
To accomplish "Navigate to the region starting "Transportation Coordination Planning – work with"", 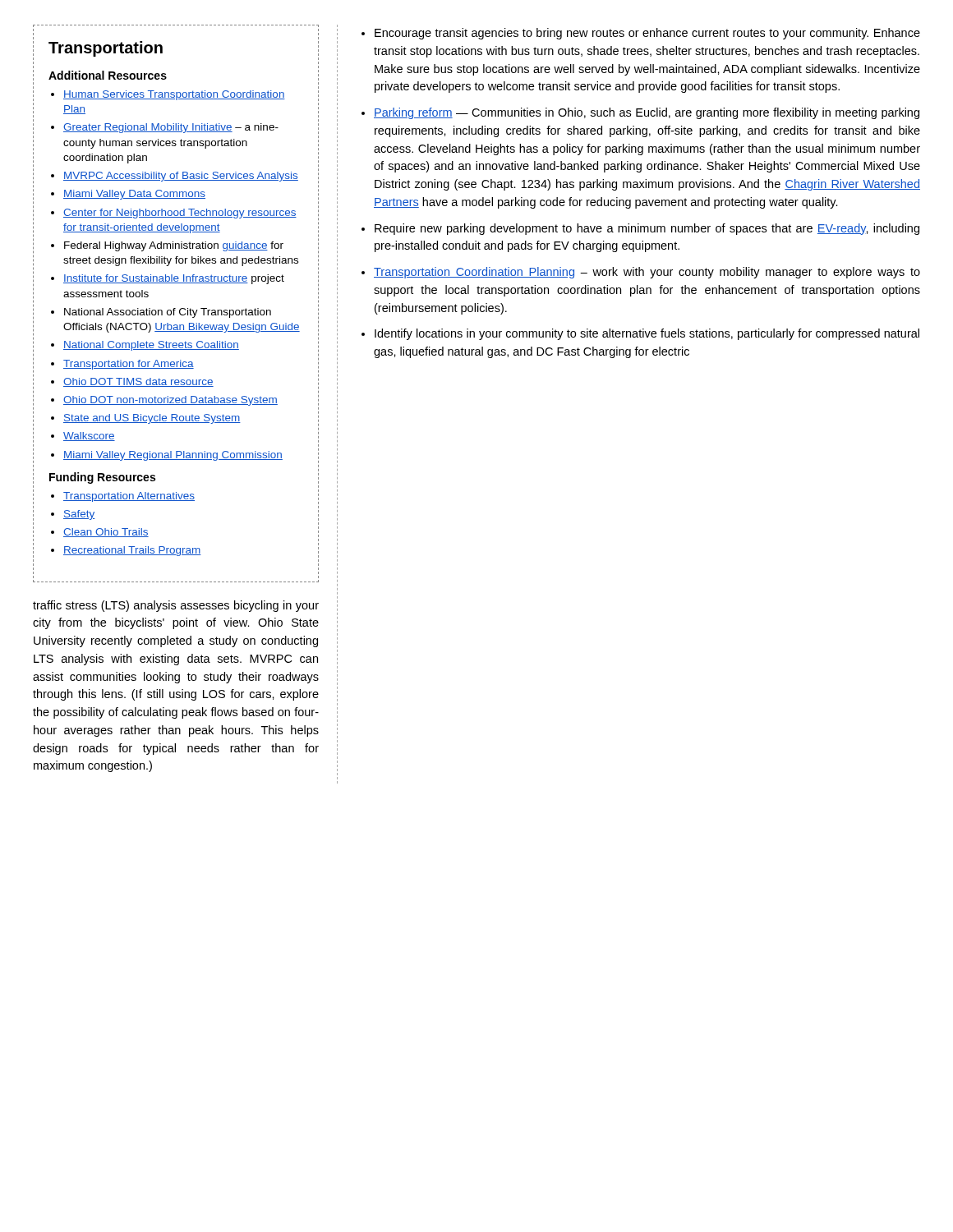I will tap(647, 290).
